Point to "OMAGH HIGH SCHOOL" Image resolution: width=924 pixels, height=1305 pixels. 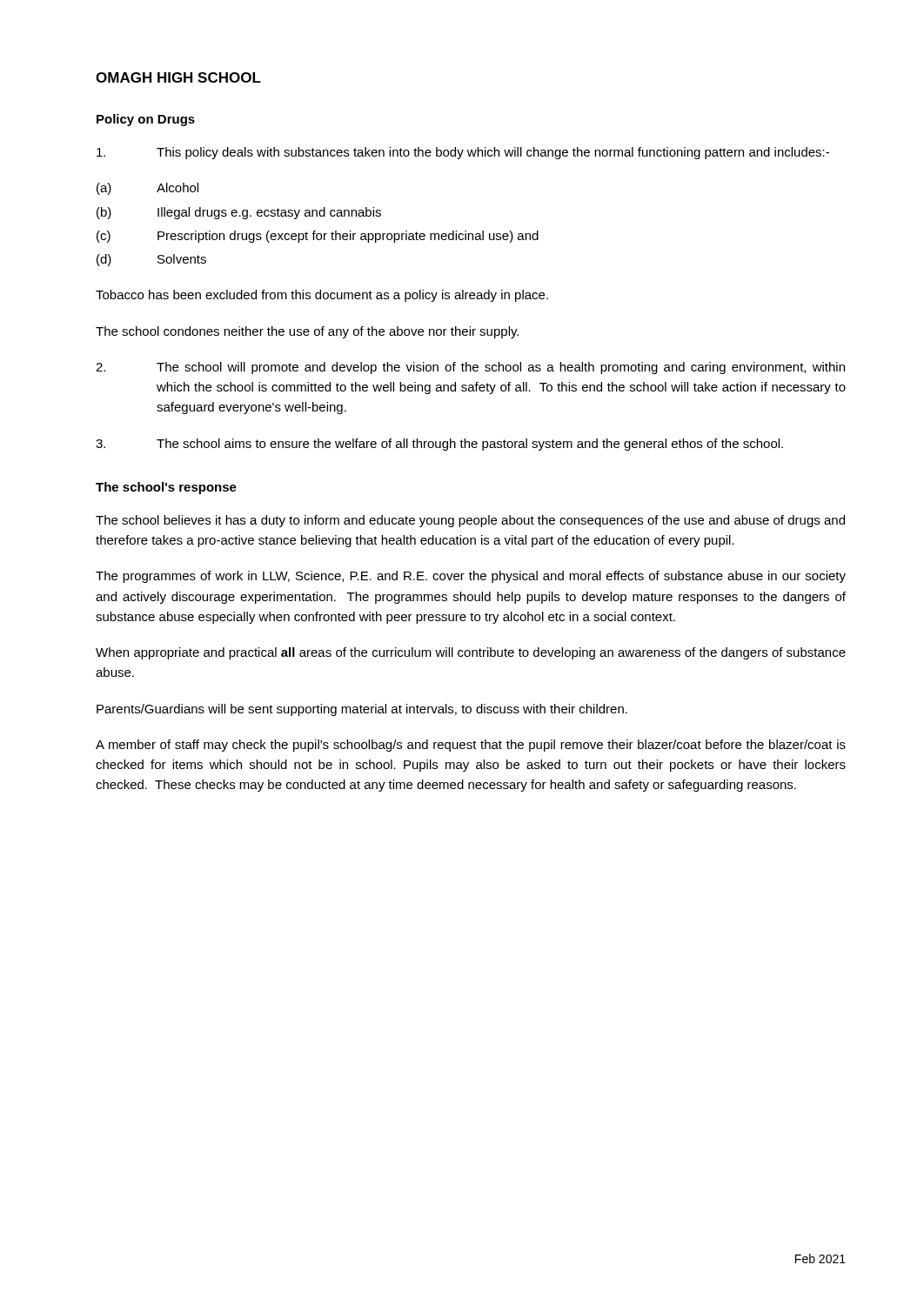tap(178, 78)
